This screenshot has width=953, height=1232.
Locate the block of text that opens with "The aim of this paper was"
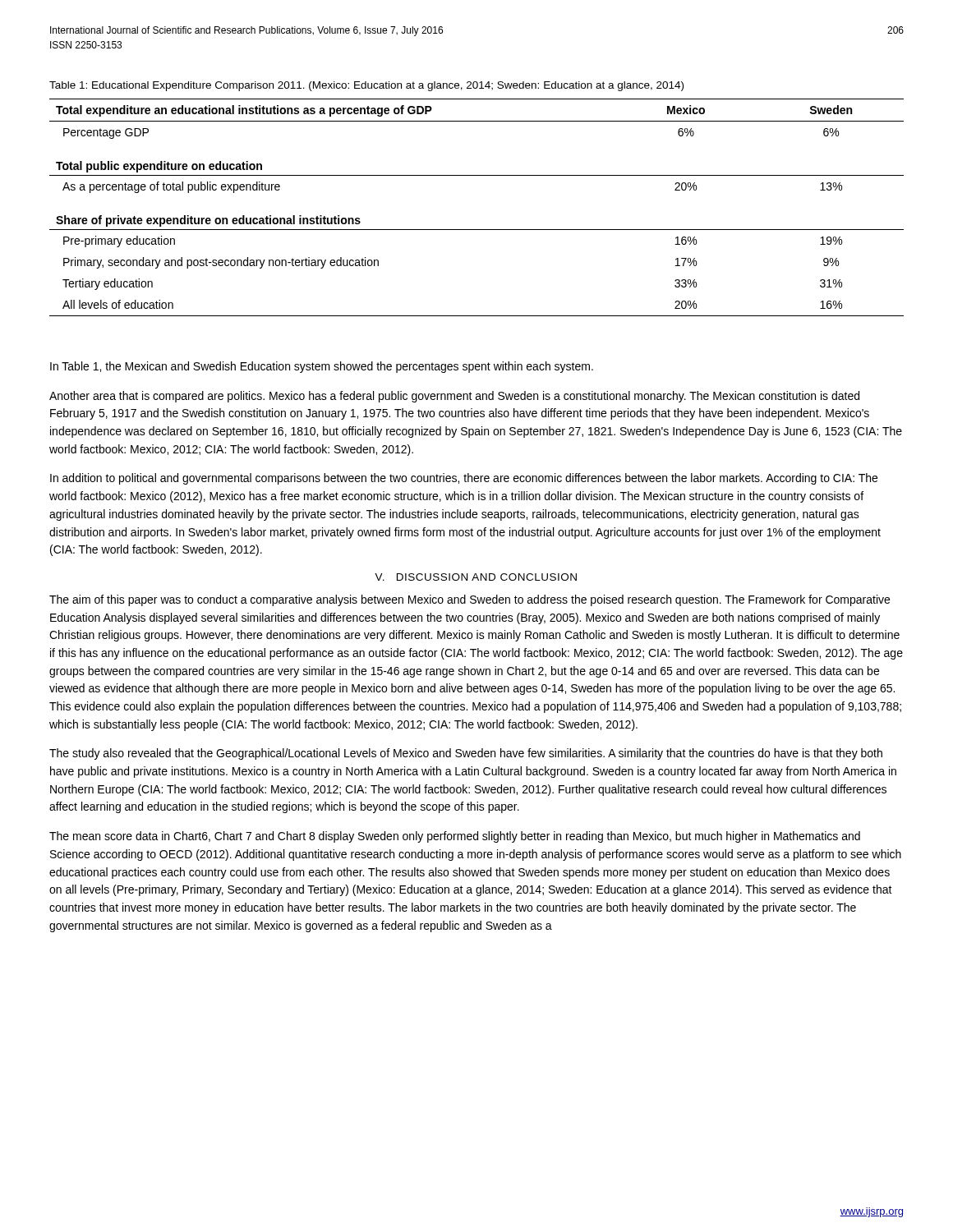[x=476, y=662]
